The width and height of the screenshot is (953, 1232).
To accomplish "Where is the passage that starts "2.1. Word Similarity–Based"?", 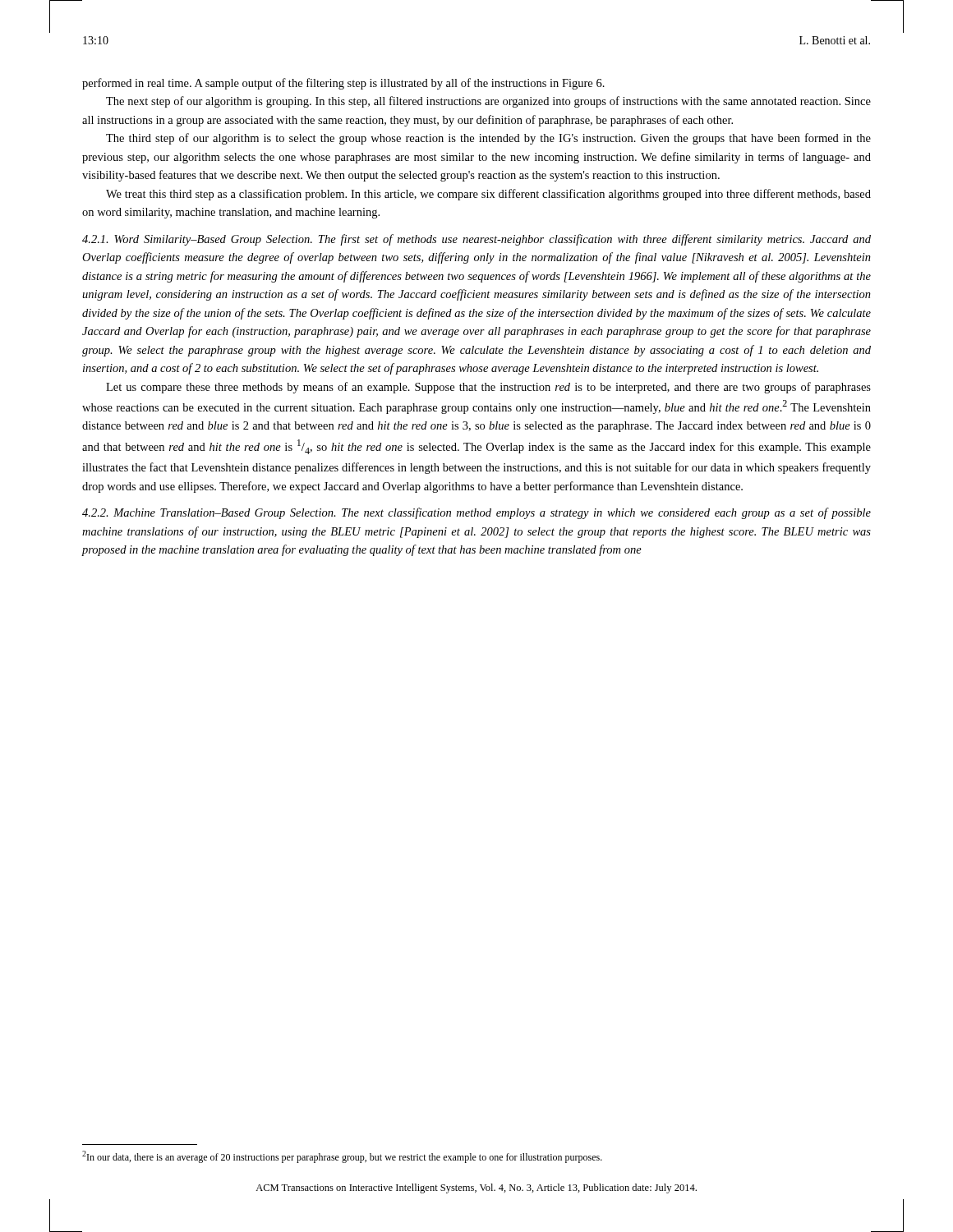I will [x=476, y=363].
